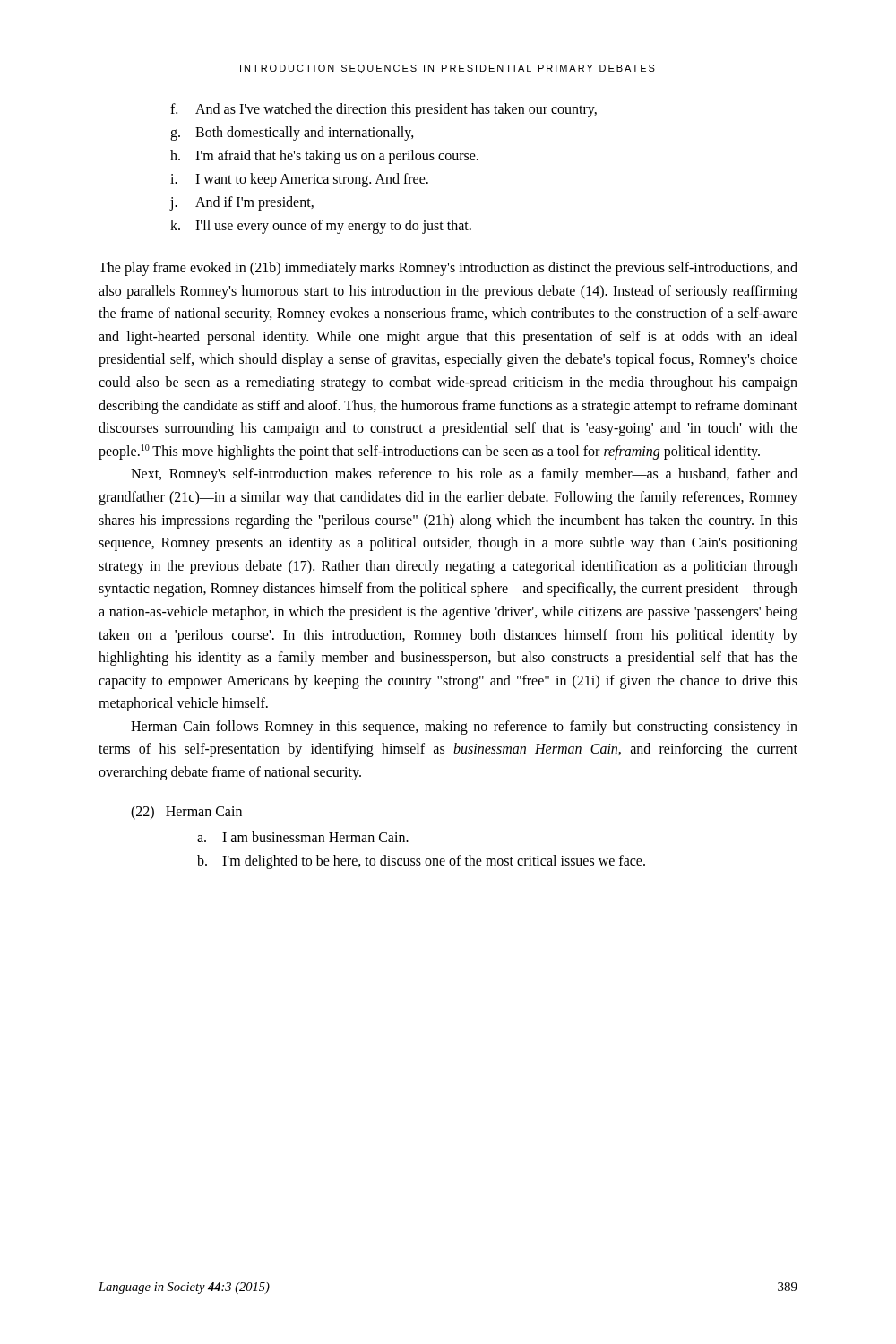Find "g. Both domestically and internationally," on this page

pyautogui.click(x=292, y=134)
